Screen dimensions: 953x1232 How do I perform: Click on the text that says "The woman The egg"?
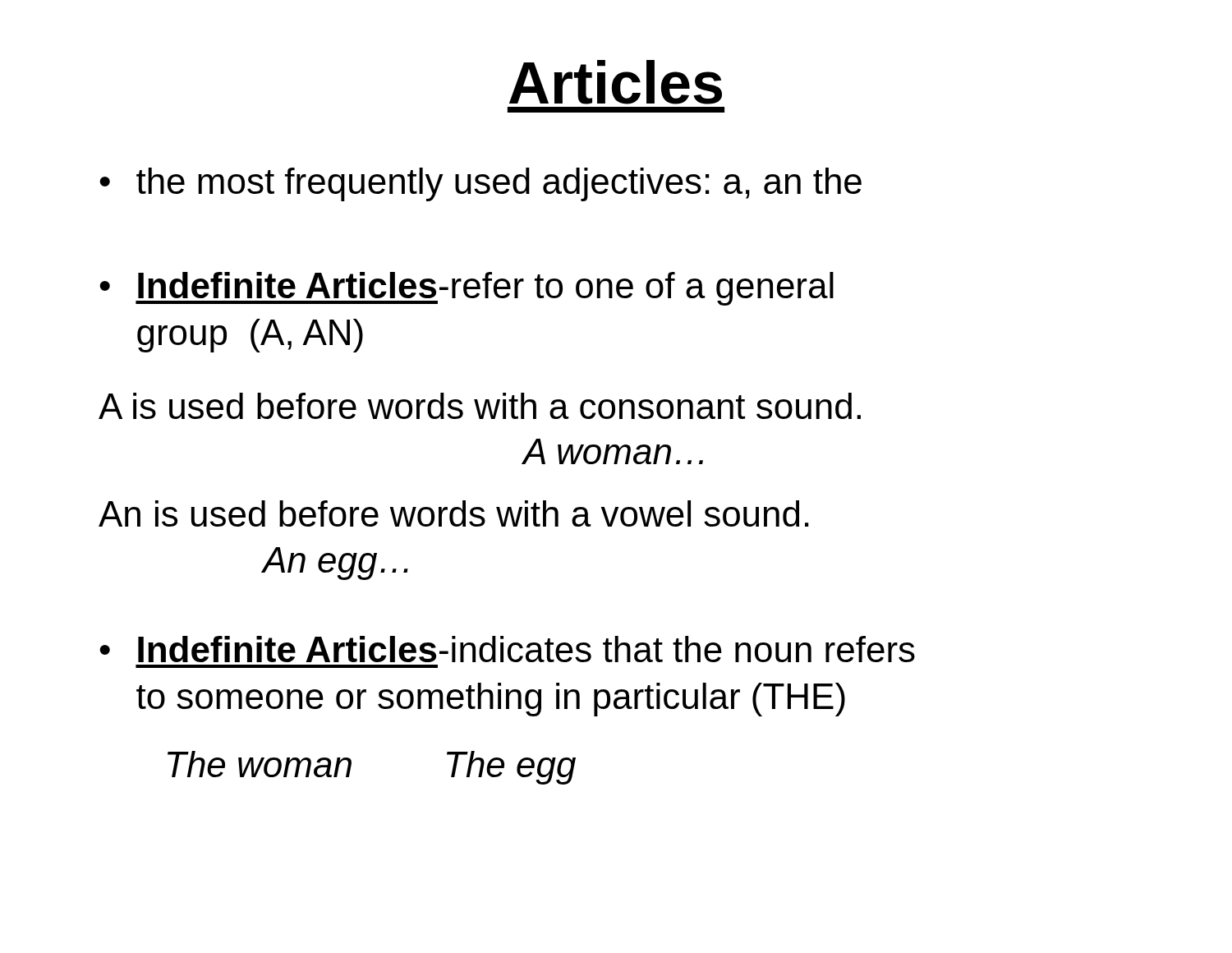370,765
